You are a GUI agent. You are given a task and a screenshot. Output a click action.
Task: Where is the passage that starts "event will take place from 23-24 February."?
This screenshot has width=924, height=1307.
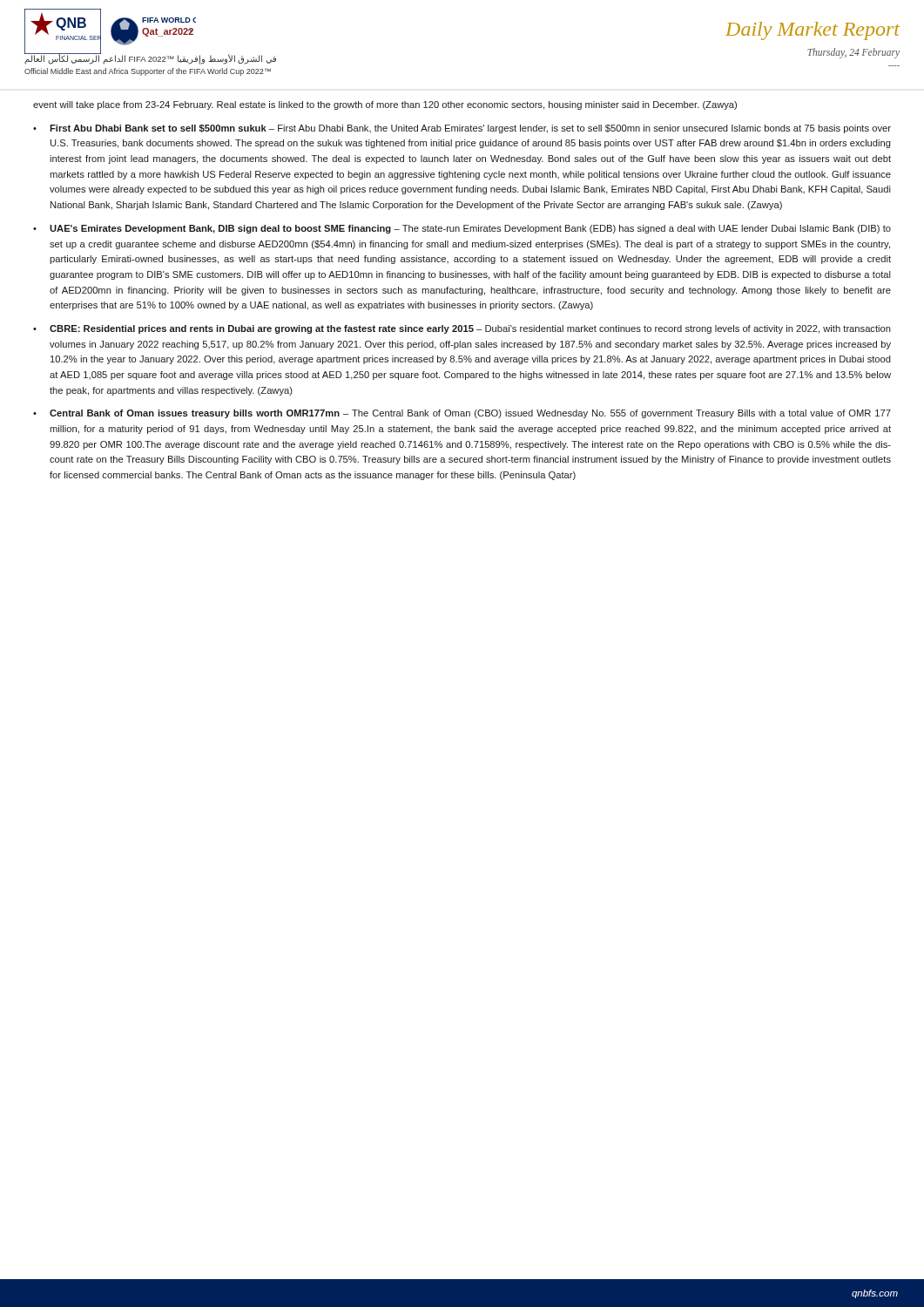(385, 105)
